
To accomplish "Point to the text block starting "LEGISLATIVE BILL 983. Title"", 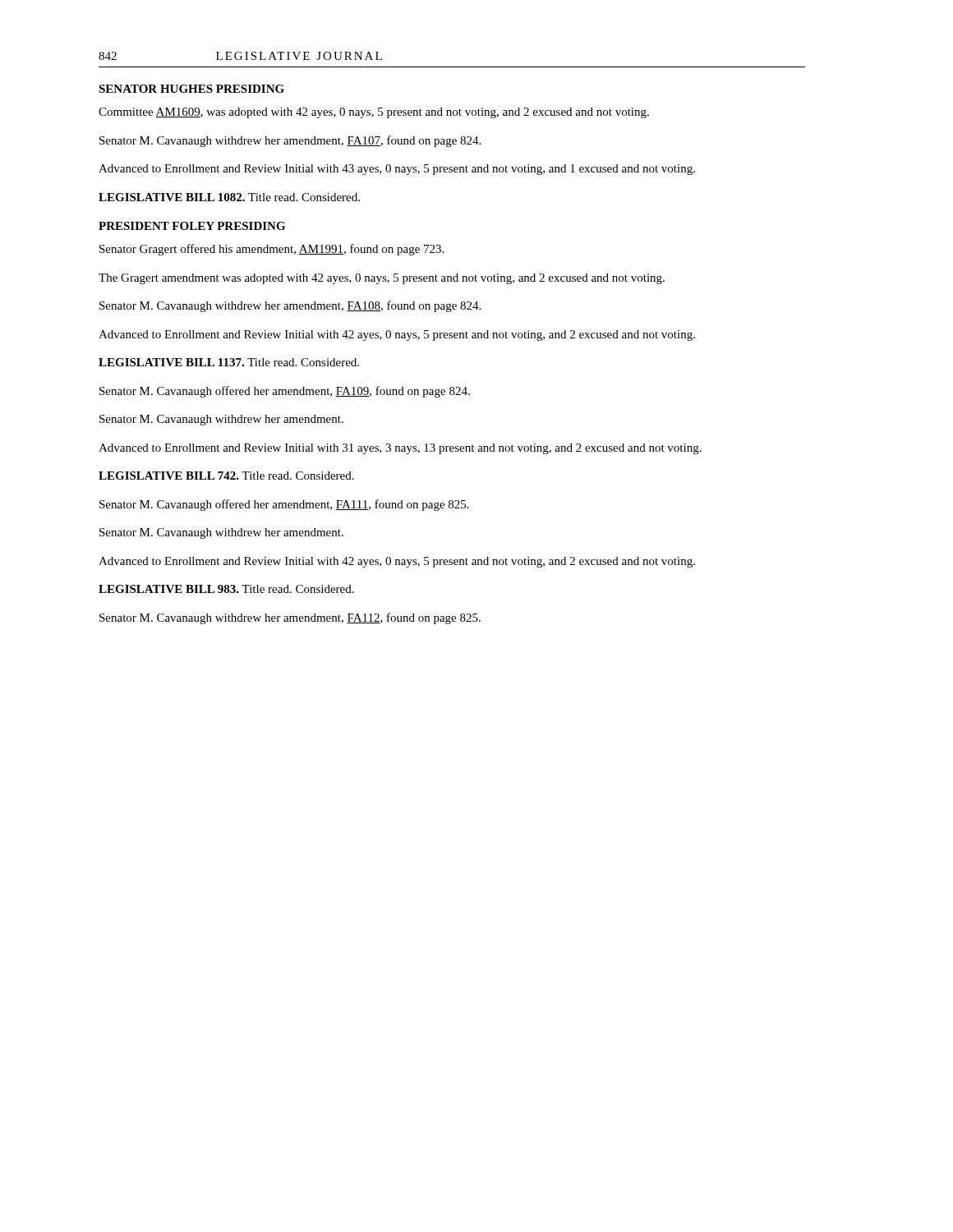I will pos(226,589).
